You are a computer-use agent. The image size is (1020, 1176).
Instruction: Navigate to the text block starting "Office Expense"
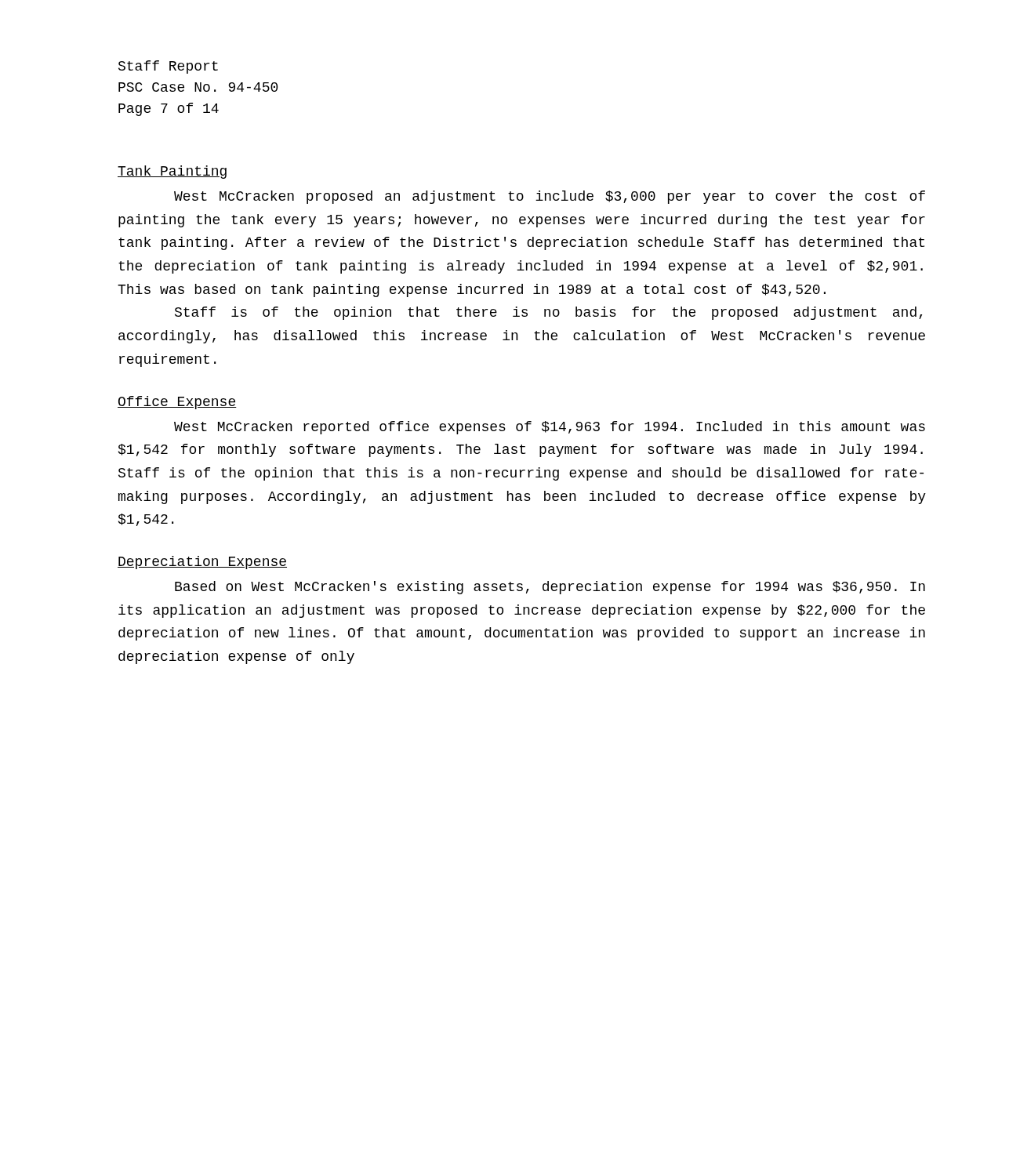tap(177, 402)
